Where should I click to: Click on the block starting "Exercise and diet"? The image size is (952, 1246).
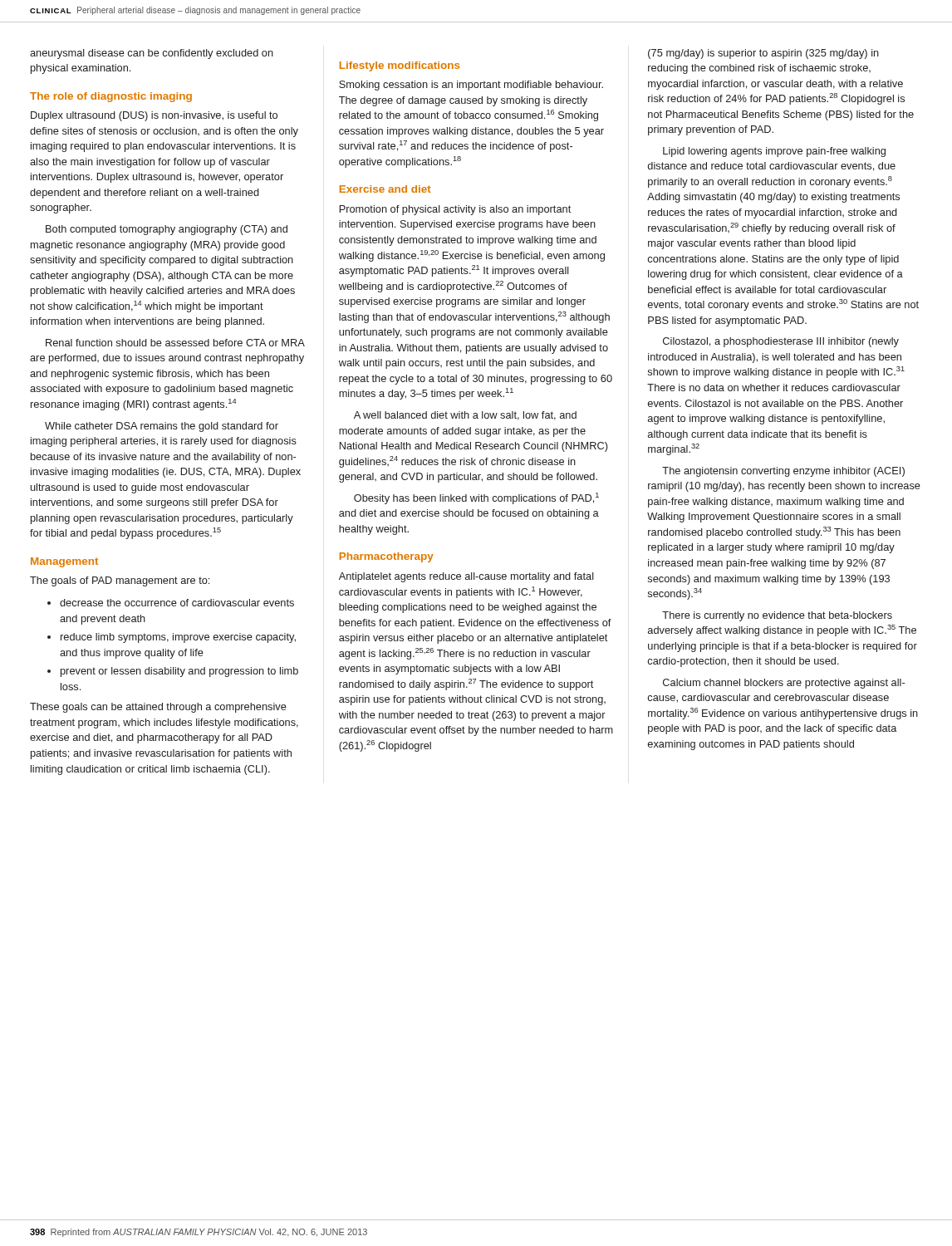[385, 189]
